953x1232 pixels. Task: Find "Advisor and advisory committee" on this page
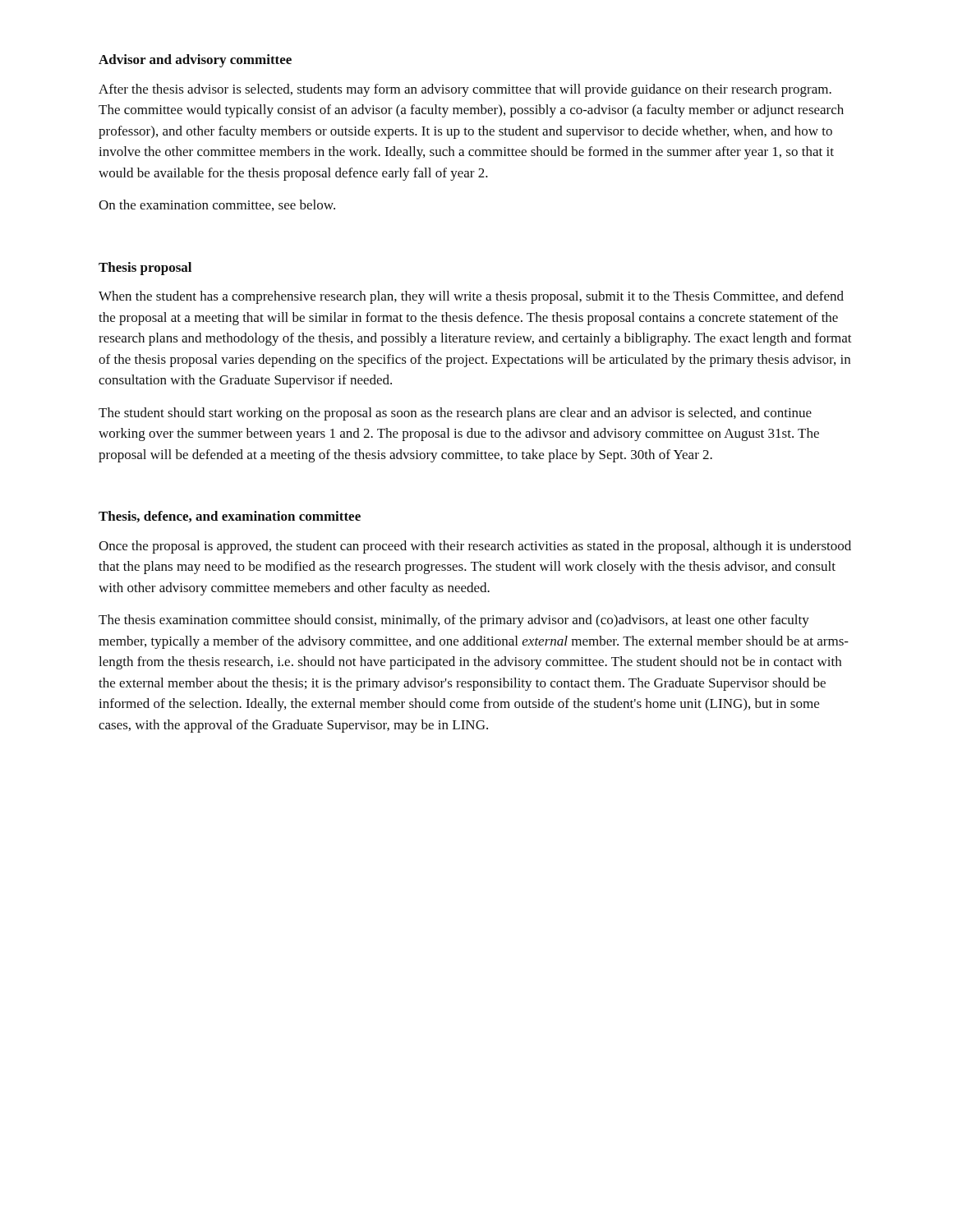[x=195, y=60]
